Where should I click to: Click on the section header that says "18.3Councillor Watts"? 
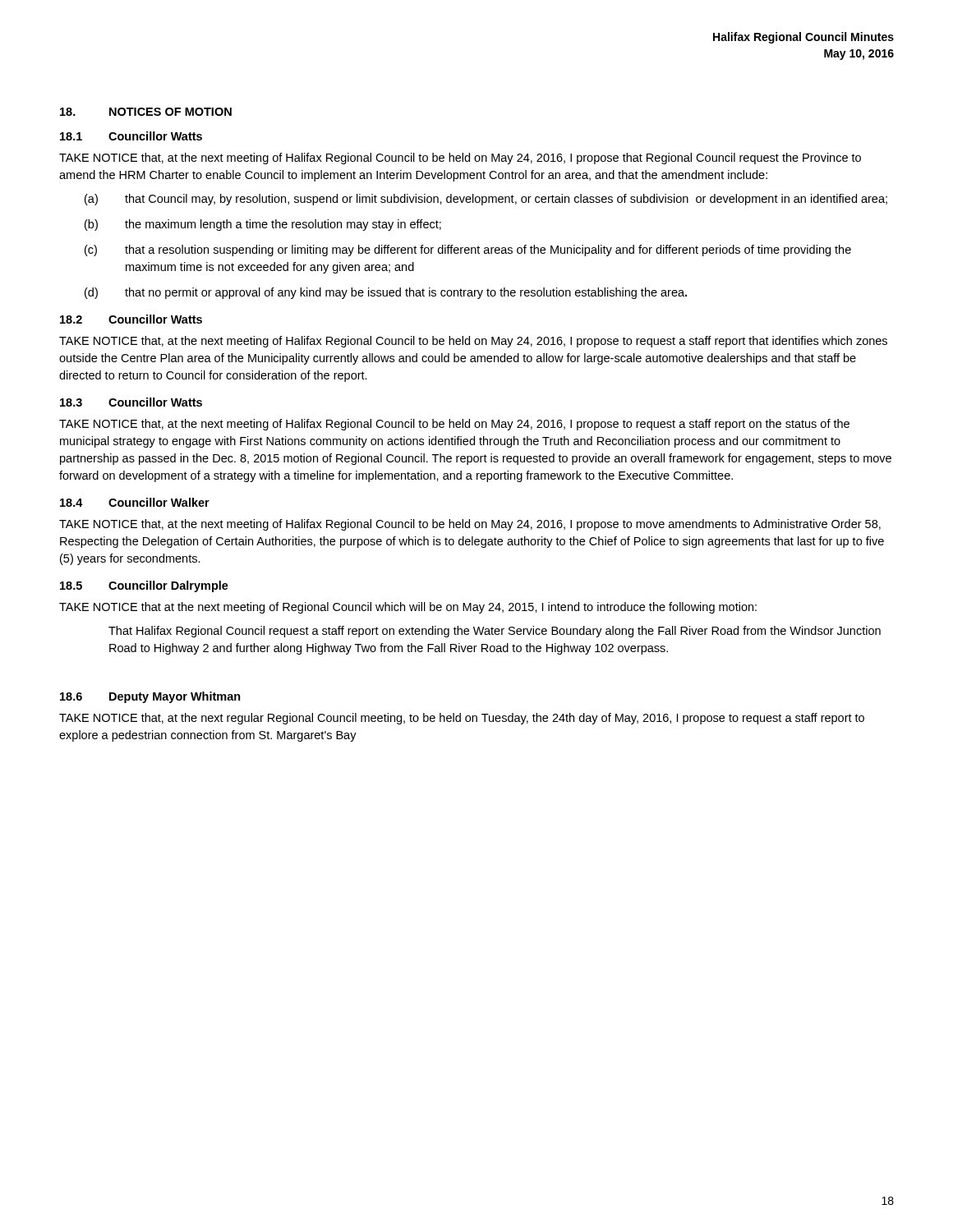131,403
